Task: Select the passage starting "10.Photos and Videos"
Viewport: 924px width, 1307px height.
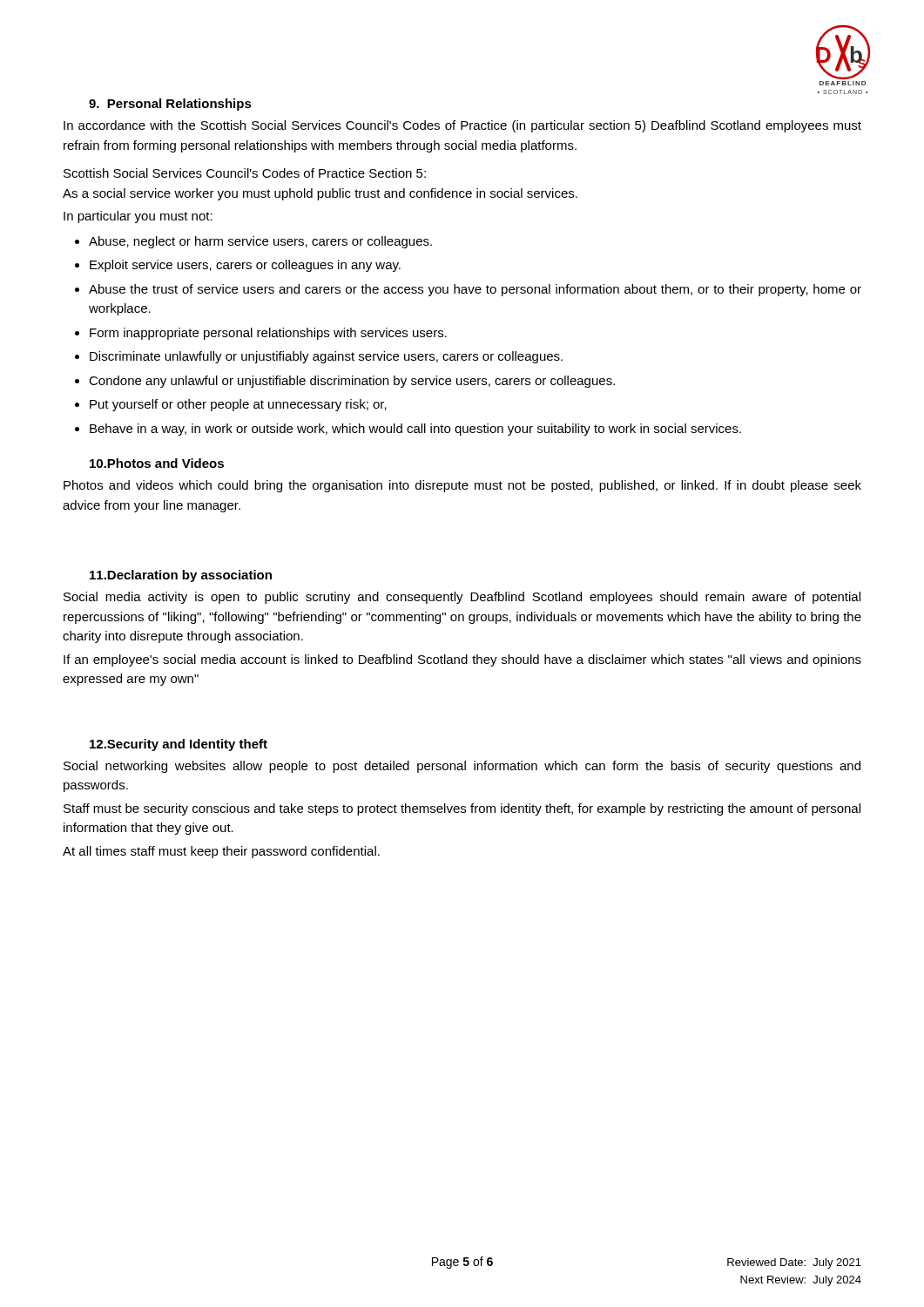Action: coord(157,463)
